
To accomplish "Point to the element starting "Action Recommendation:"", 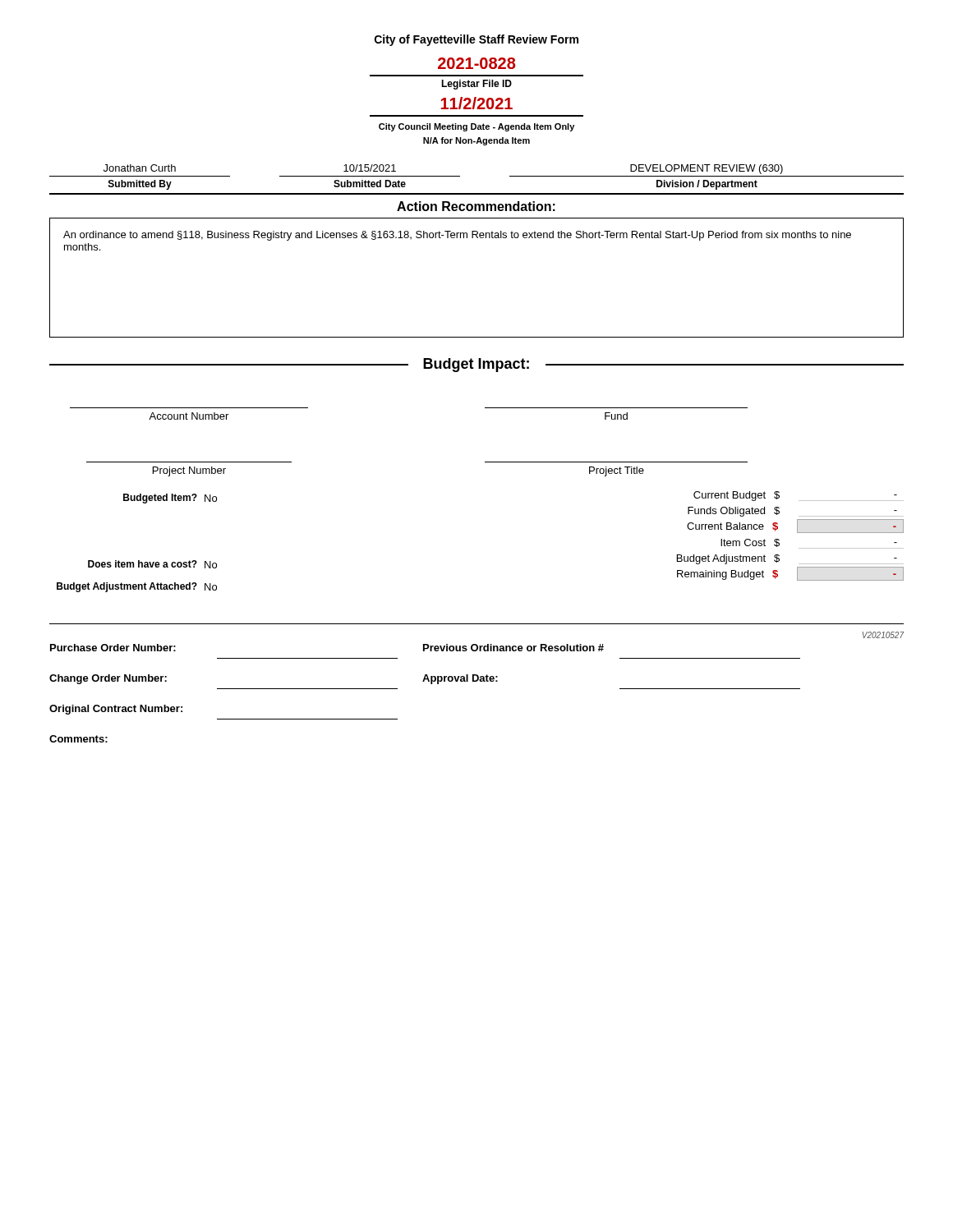I will [476, 207].
